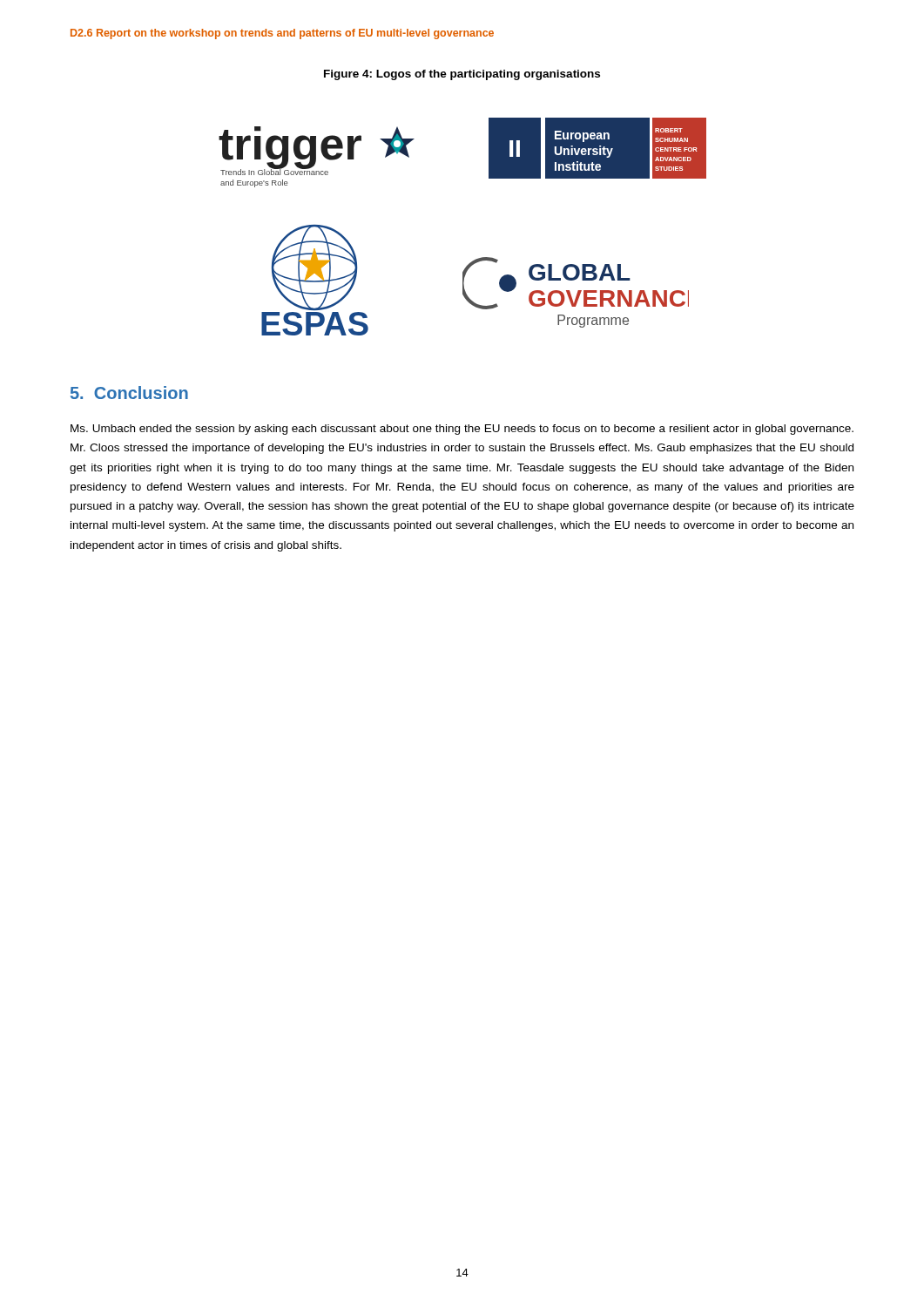This screenshot has width=924, height=1307.
Task: Locate the logo
Action: (462, 235)
